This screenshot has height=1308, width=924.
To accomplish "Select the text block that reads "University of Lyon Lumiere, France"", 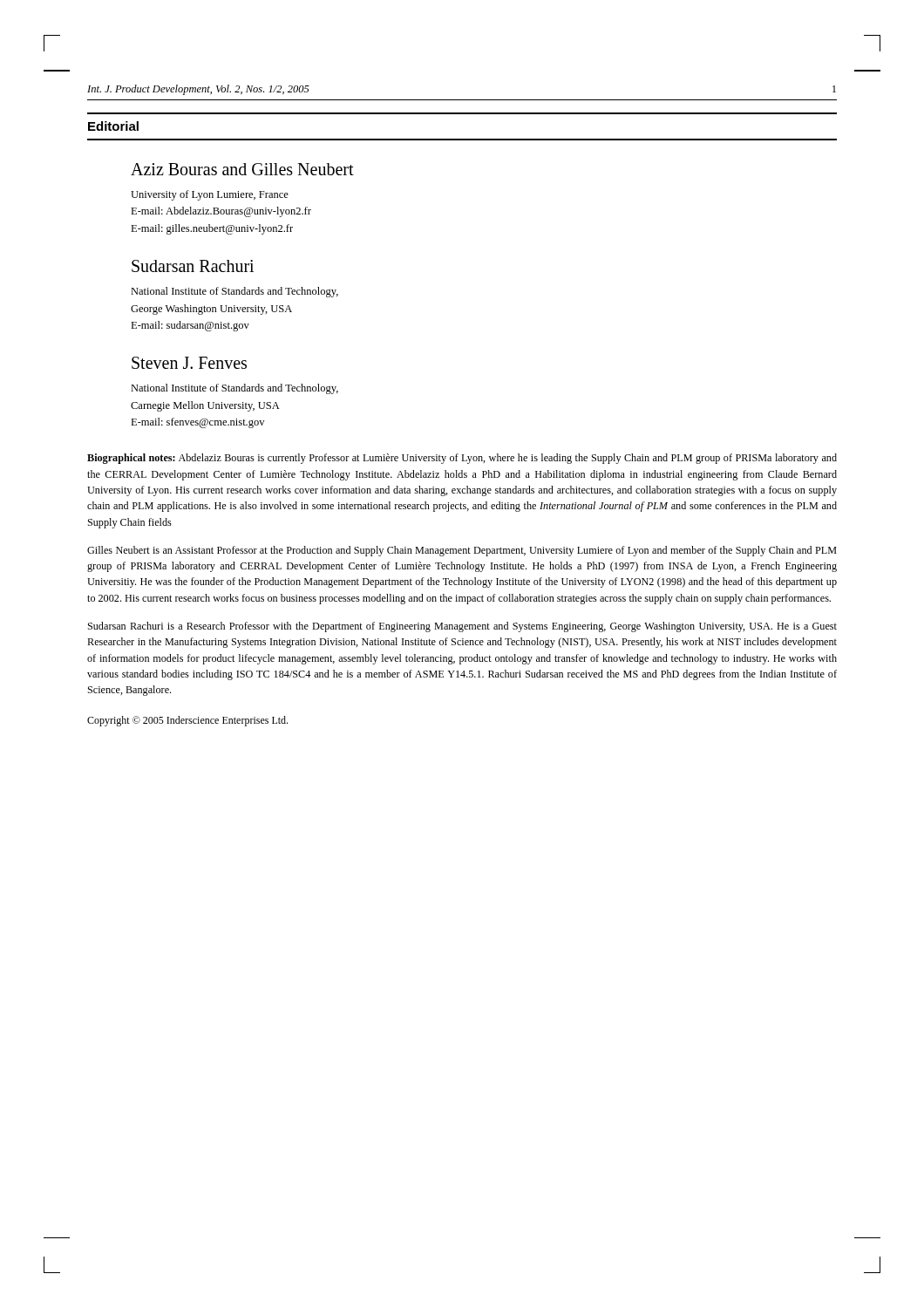I will tap(221, 211).
